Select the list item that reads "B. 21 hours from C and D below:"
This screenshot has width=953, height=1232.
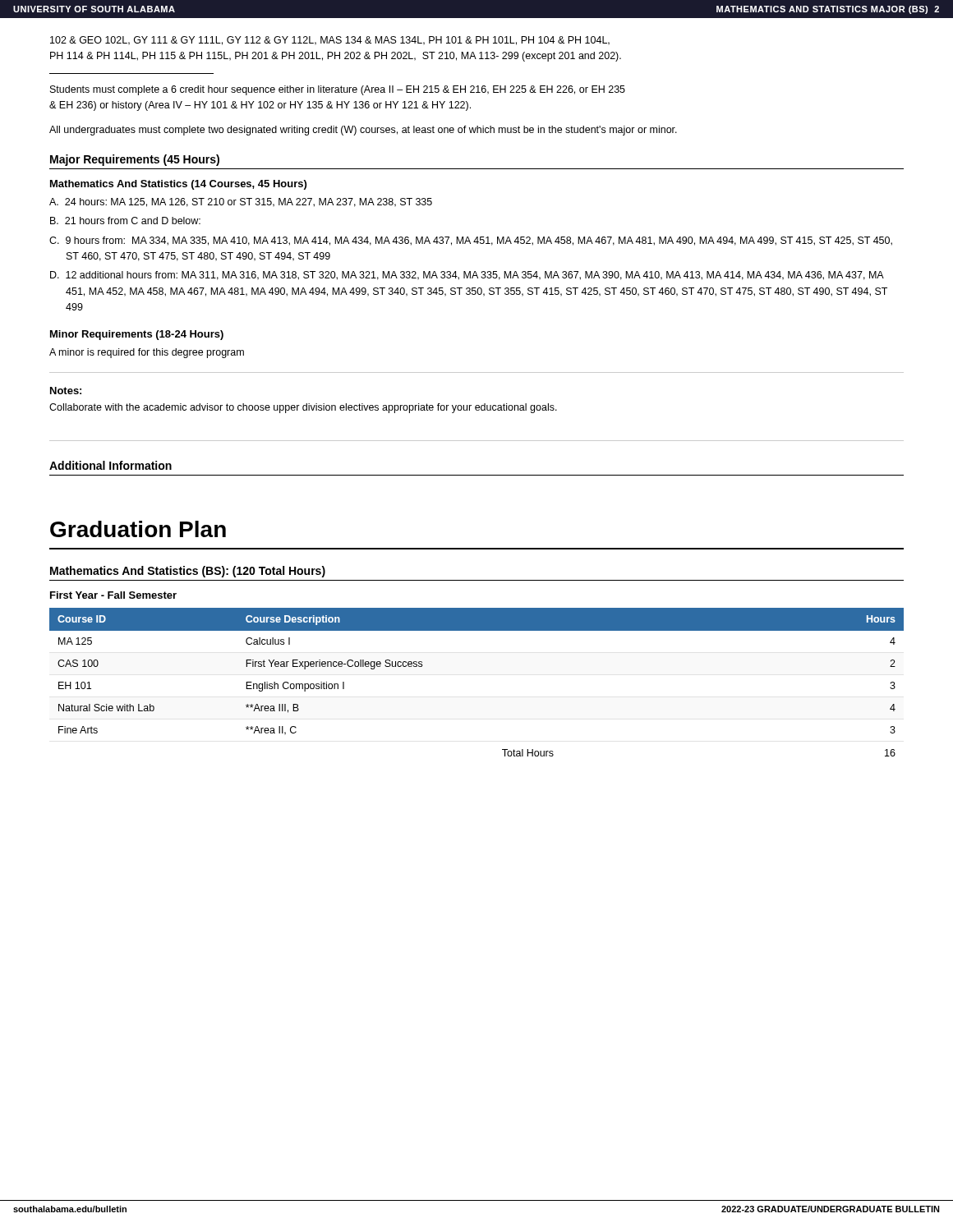[x=125, y=221]
